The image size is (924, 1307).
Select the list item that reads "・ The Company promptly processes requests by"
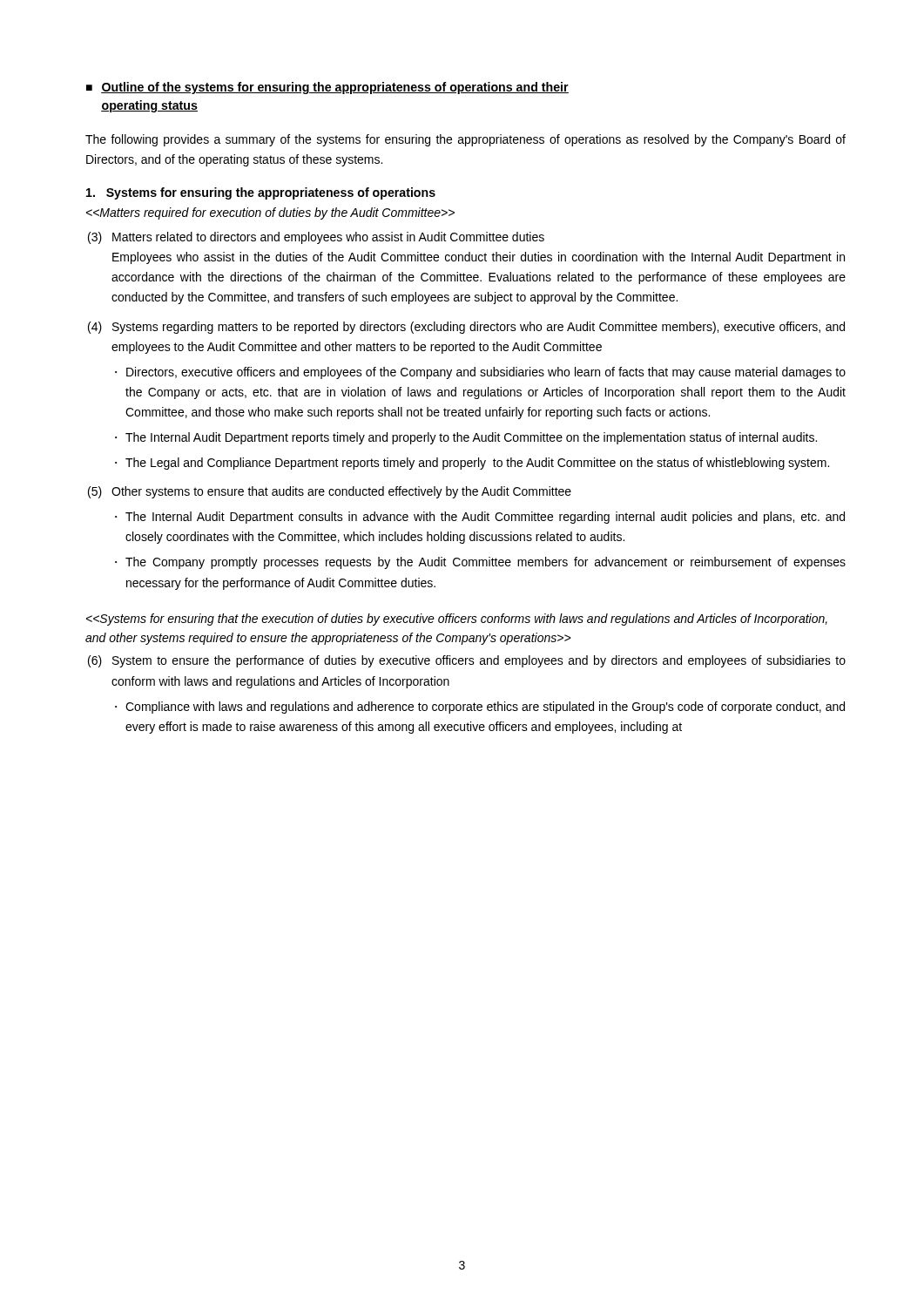point(478,573)
